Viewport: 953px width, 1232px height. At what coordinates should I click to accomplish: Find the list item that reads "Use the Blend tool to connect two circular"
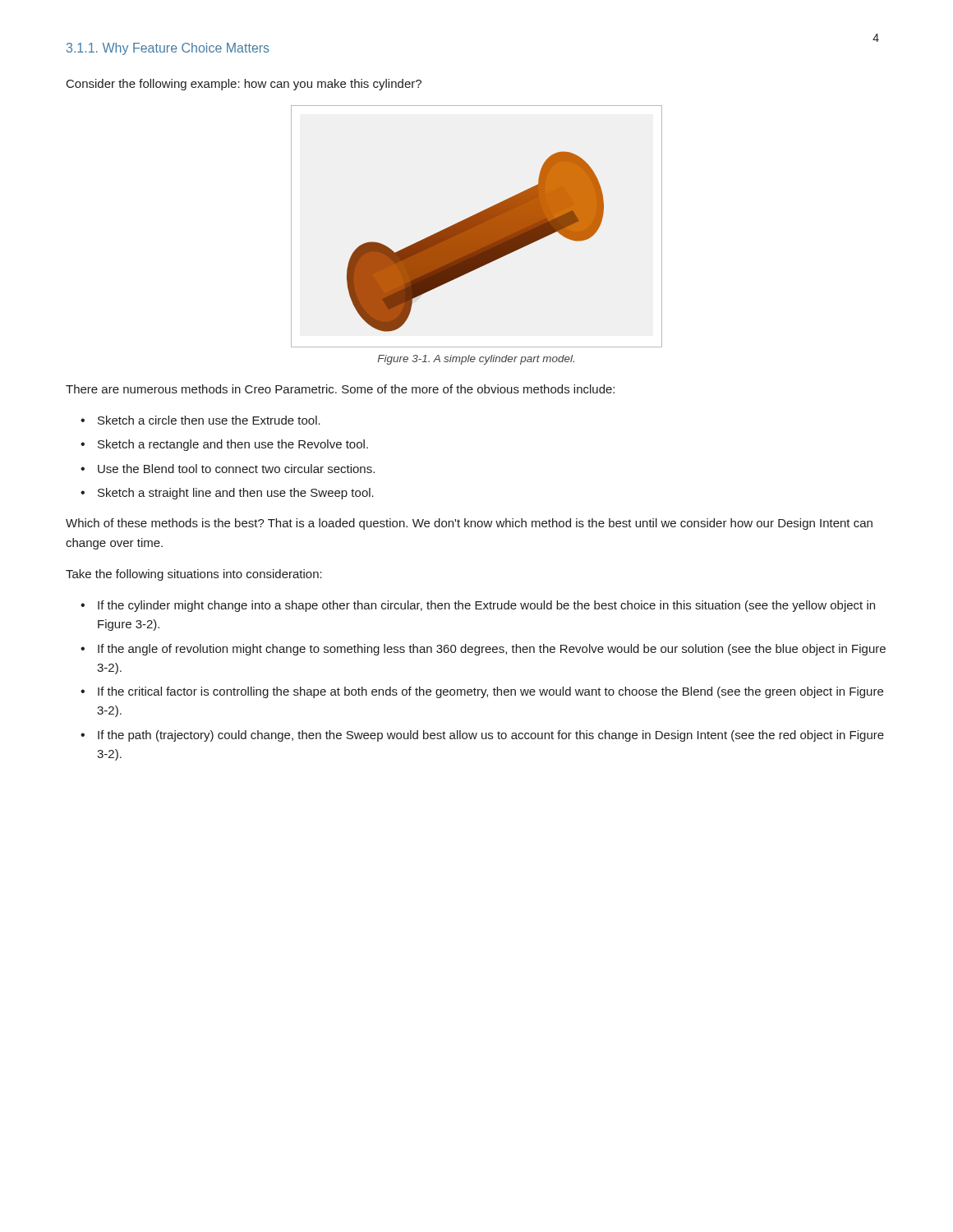[228, 469]
